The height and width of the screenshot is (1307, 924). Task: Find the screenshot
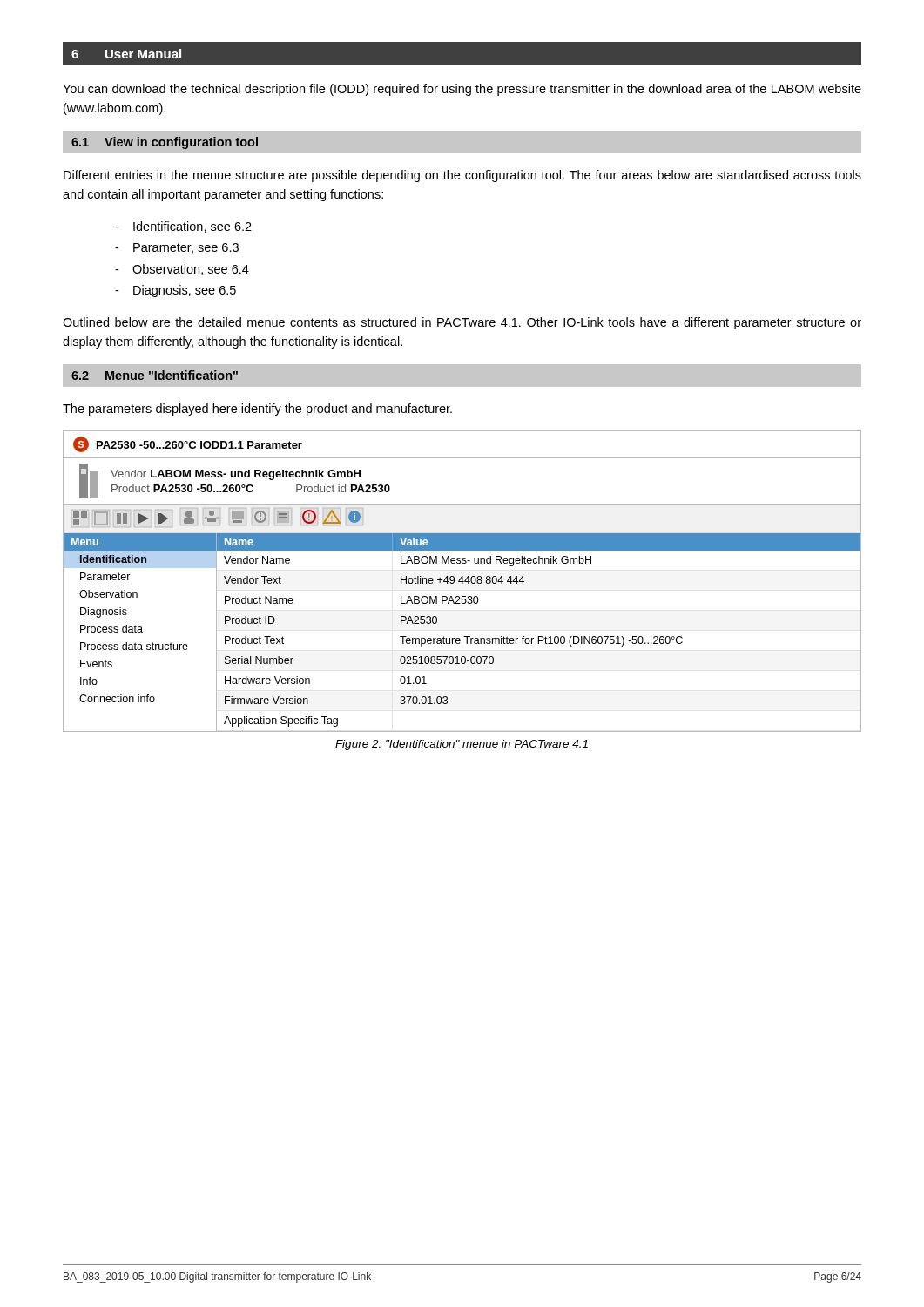pos(462,581)
